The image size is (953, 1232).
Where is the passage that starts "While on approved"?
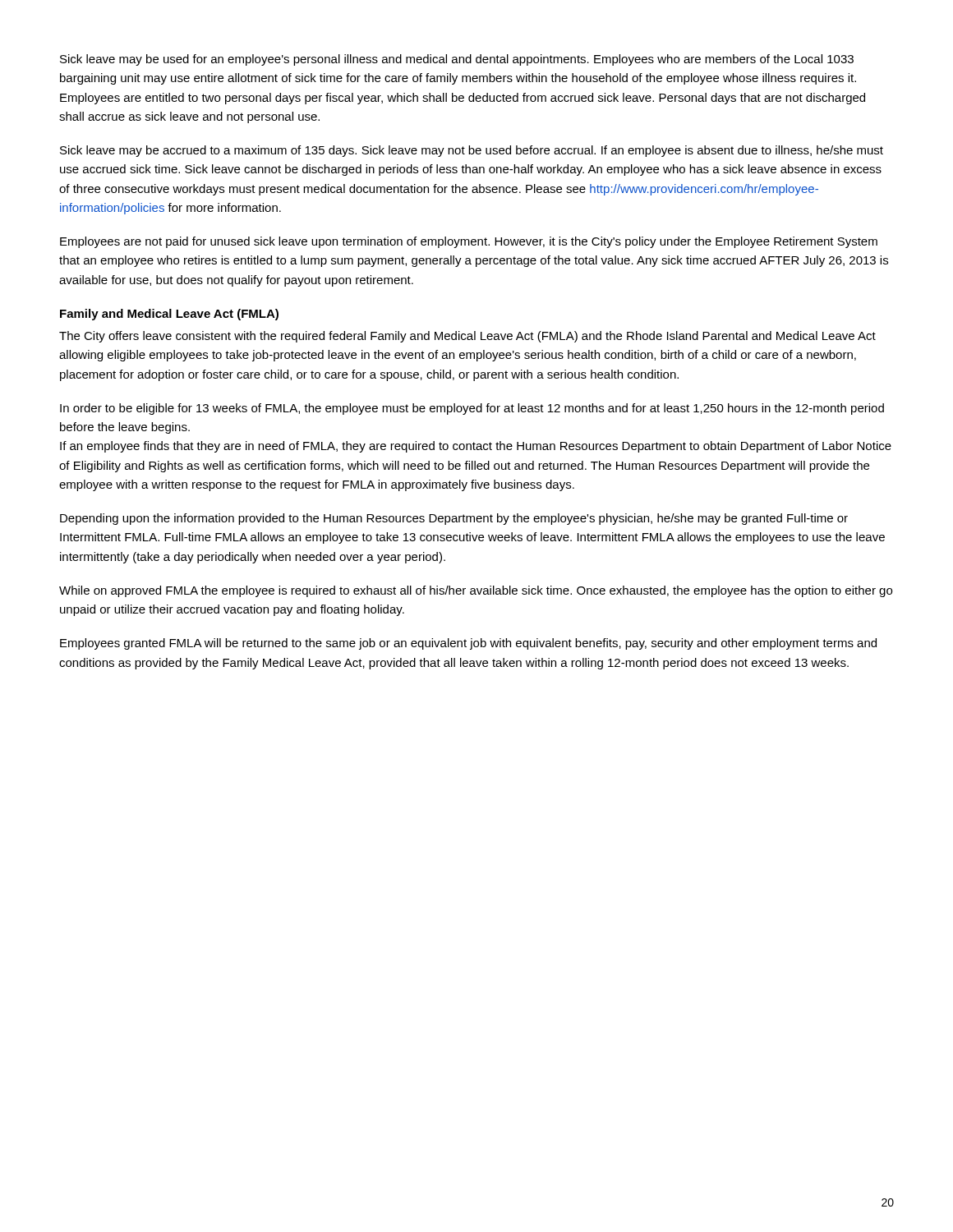point(476,599)
